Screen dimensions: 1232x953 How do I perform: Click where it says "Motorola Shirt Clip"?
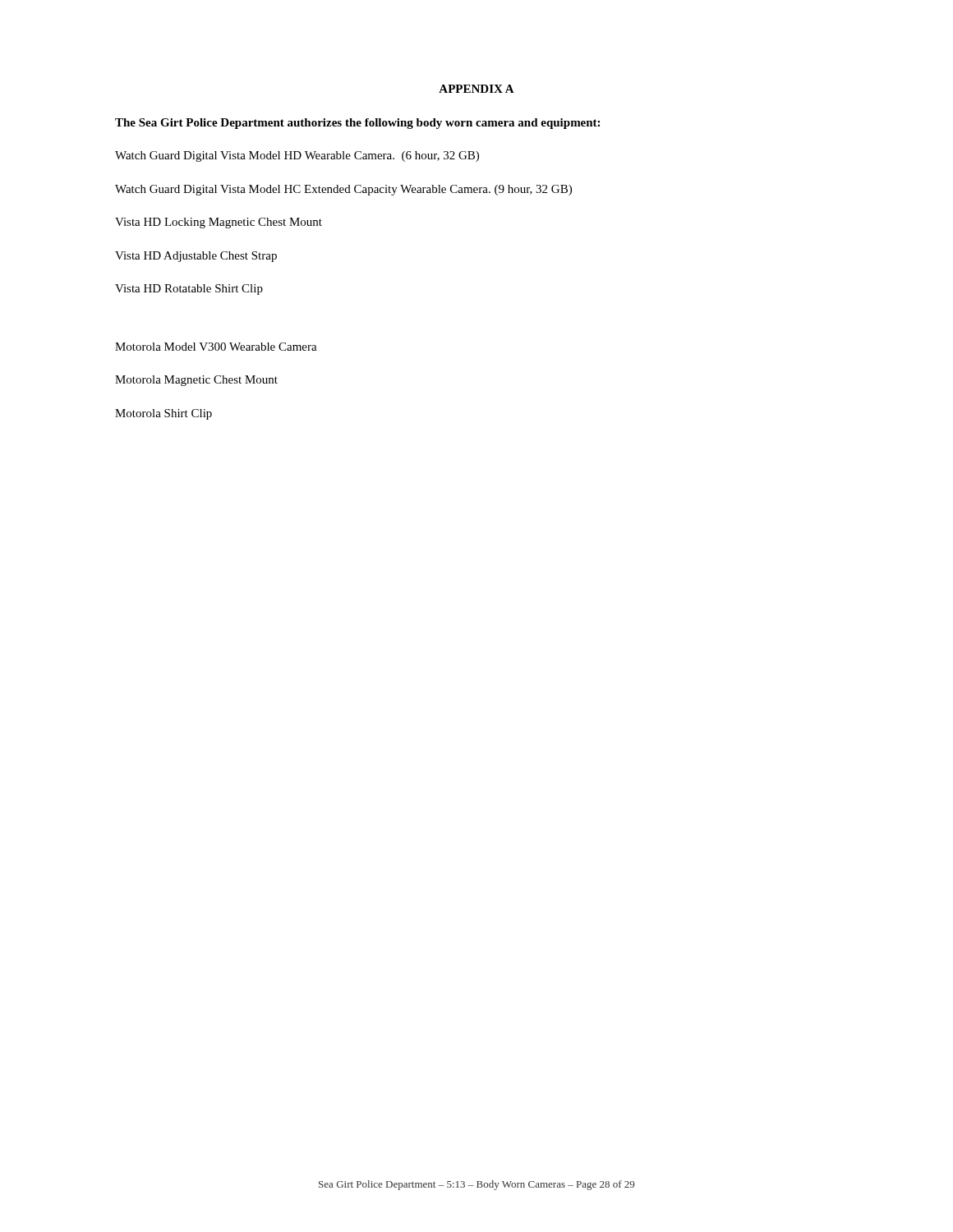tap(164, 413)
